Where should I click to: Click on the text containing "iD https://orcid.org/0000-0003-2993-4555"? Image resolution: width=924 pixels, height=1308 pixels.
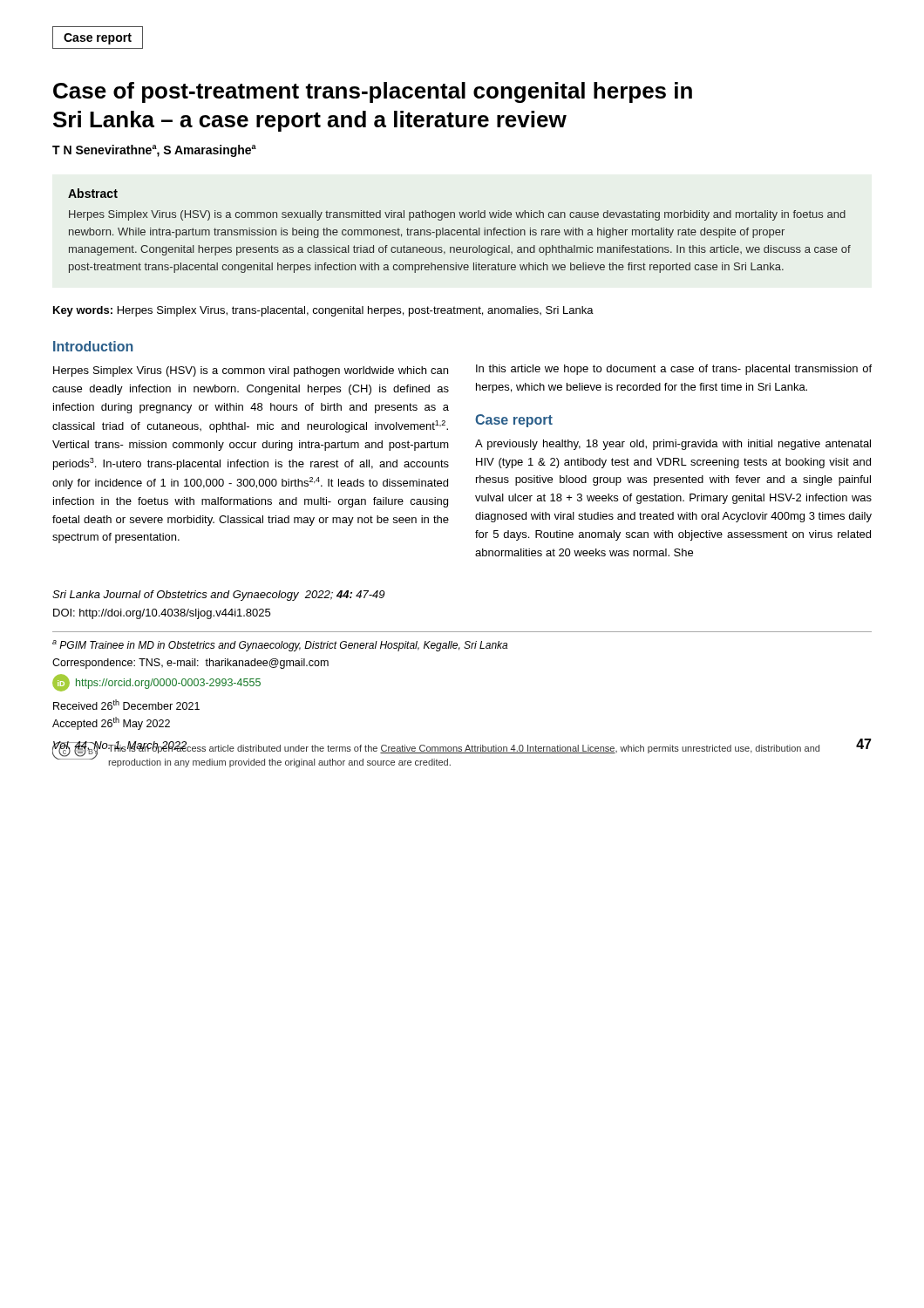tap(157, 683)
